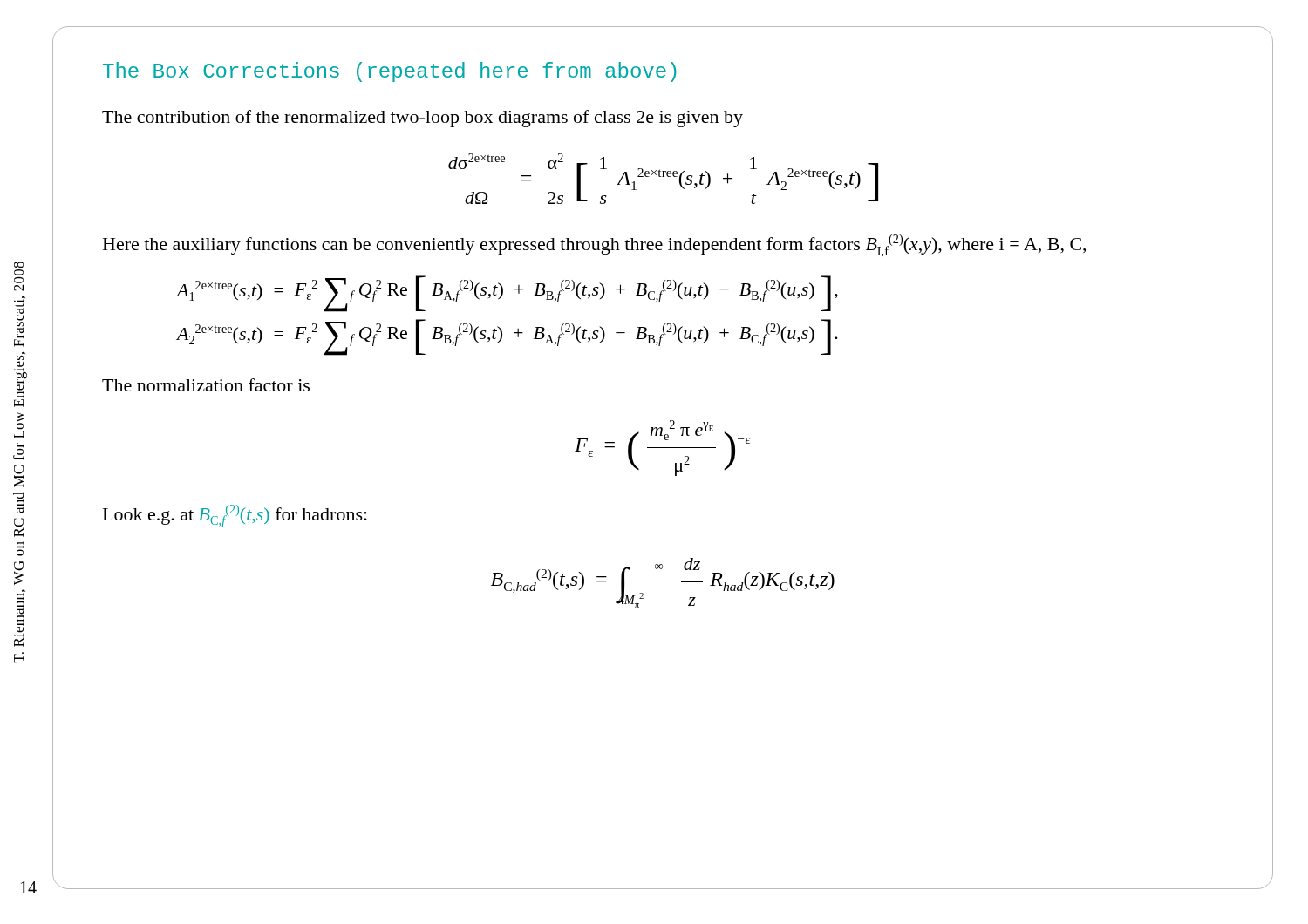Locate the formula that opens with "dσ2e×tree dΩ = α2 2s"
Viewport: 1308px width, 924px height.
664,180
